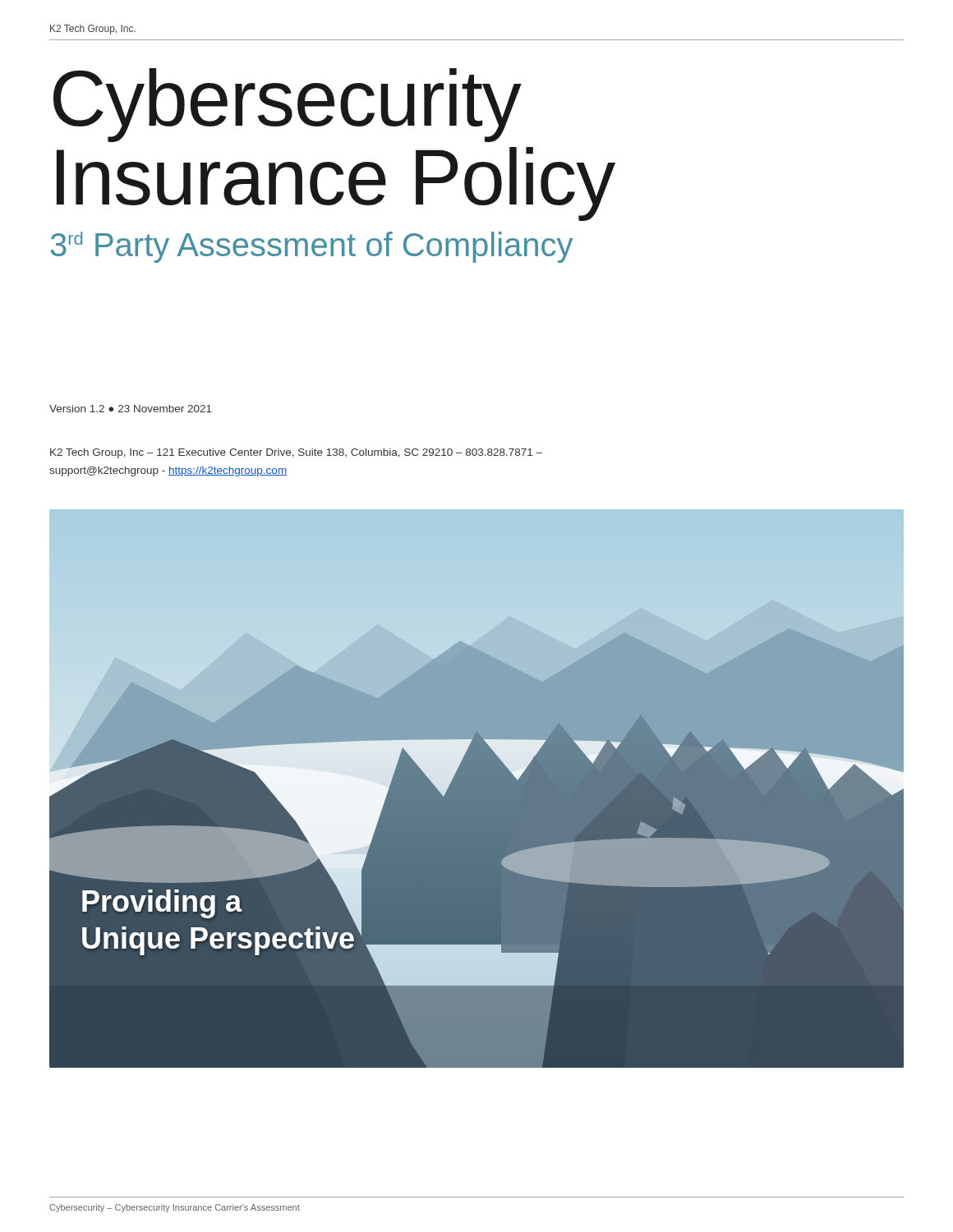Select the photo
This screenshot has width=953, height=1232.
(x=476, y=788)
